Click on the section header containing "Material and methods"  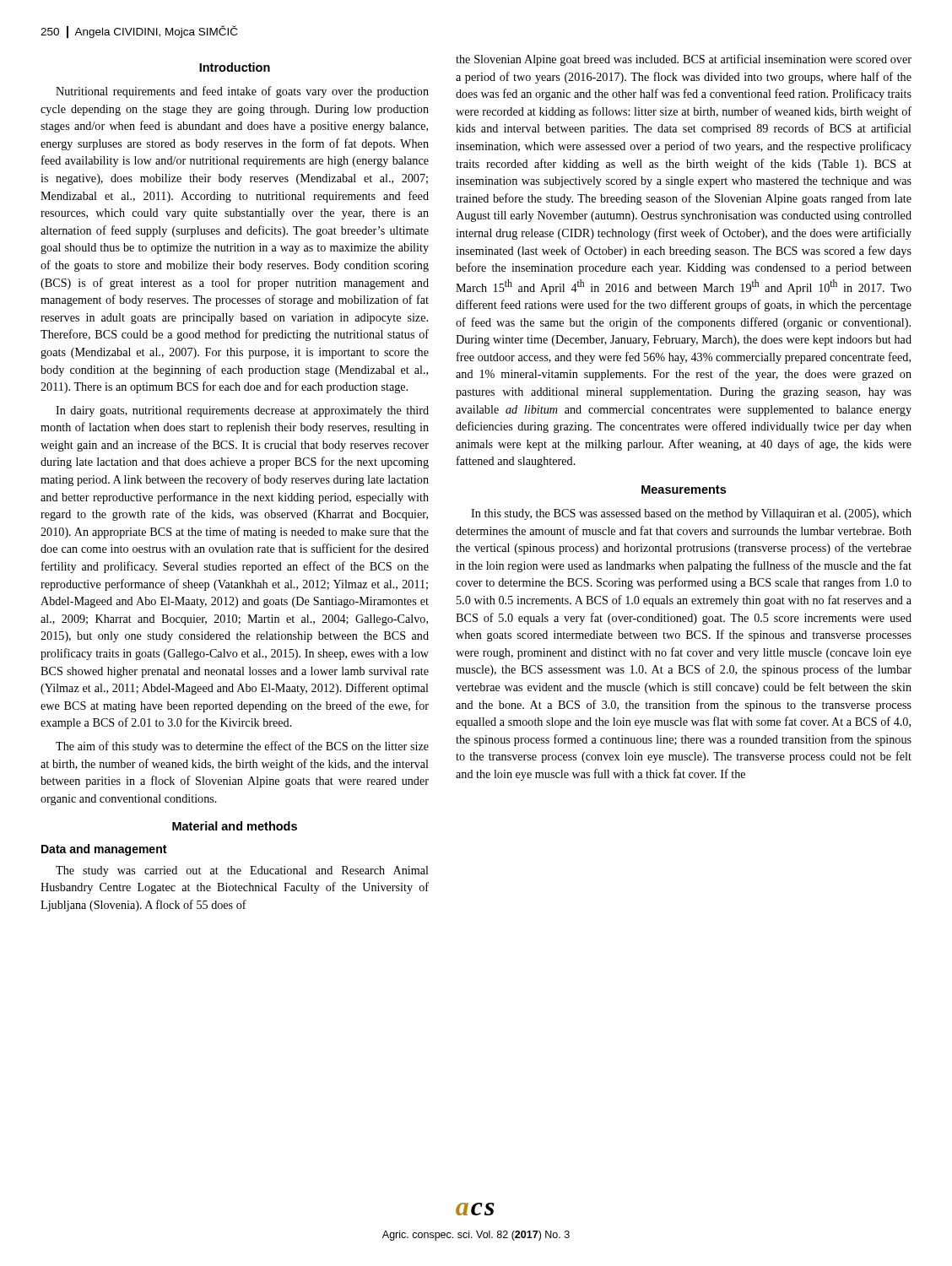pyautogui.click(x=235, y=827)
